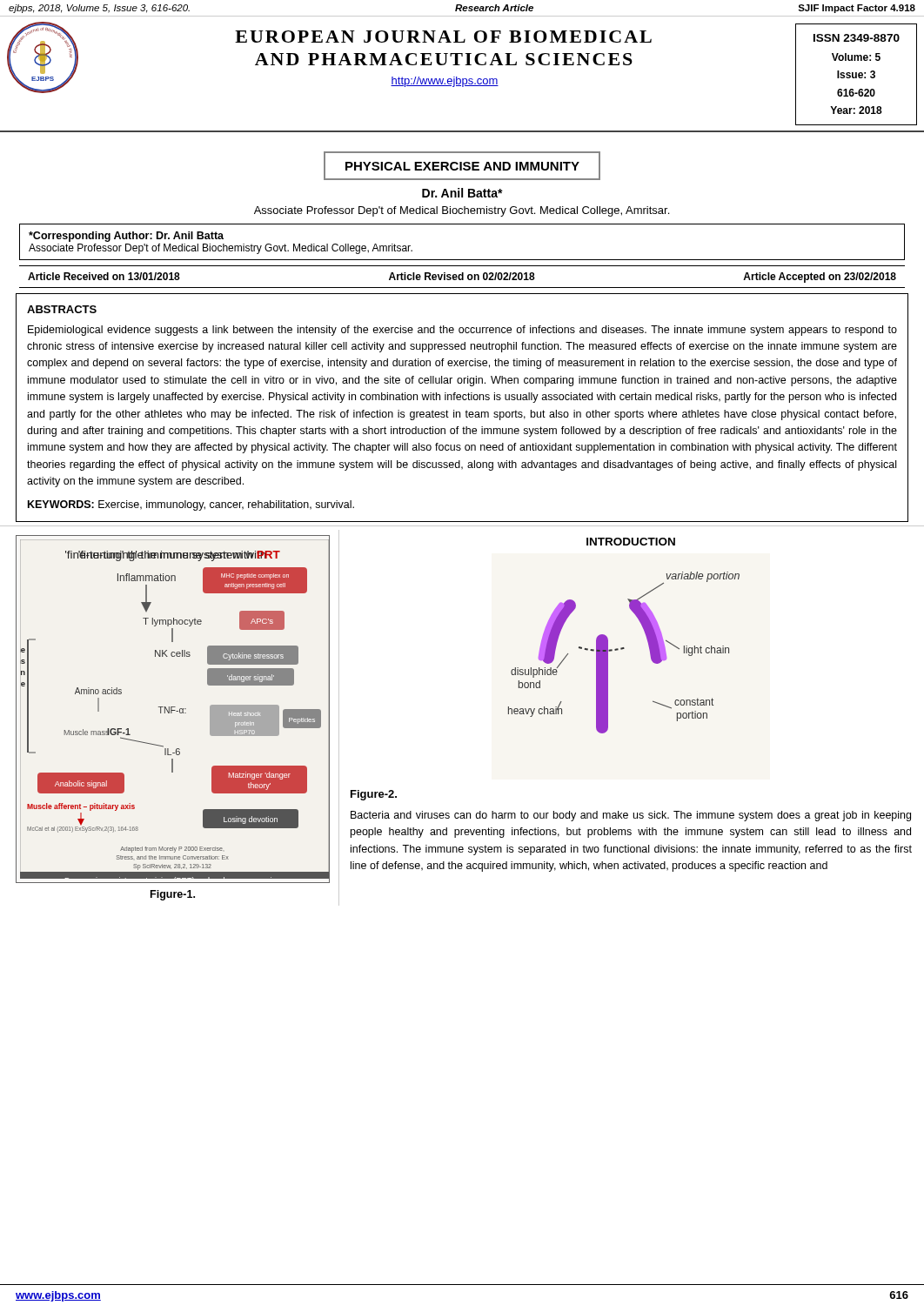The image size is (924, 1305).
Task: Find the logo
Action: click(46, 59)
